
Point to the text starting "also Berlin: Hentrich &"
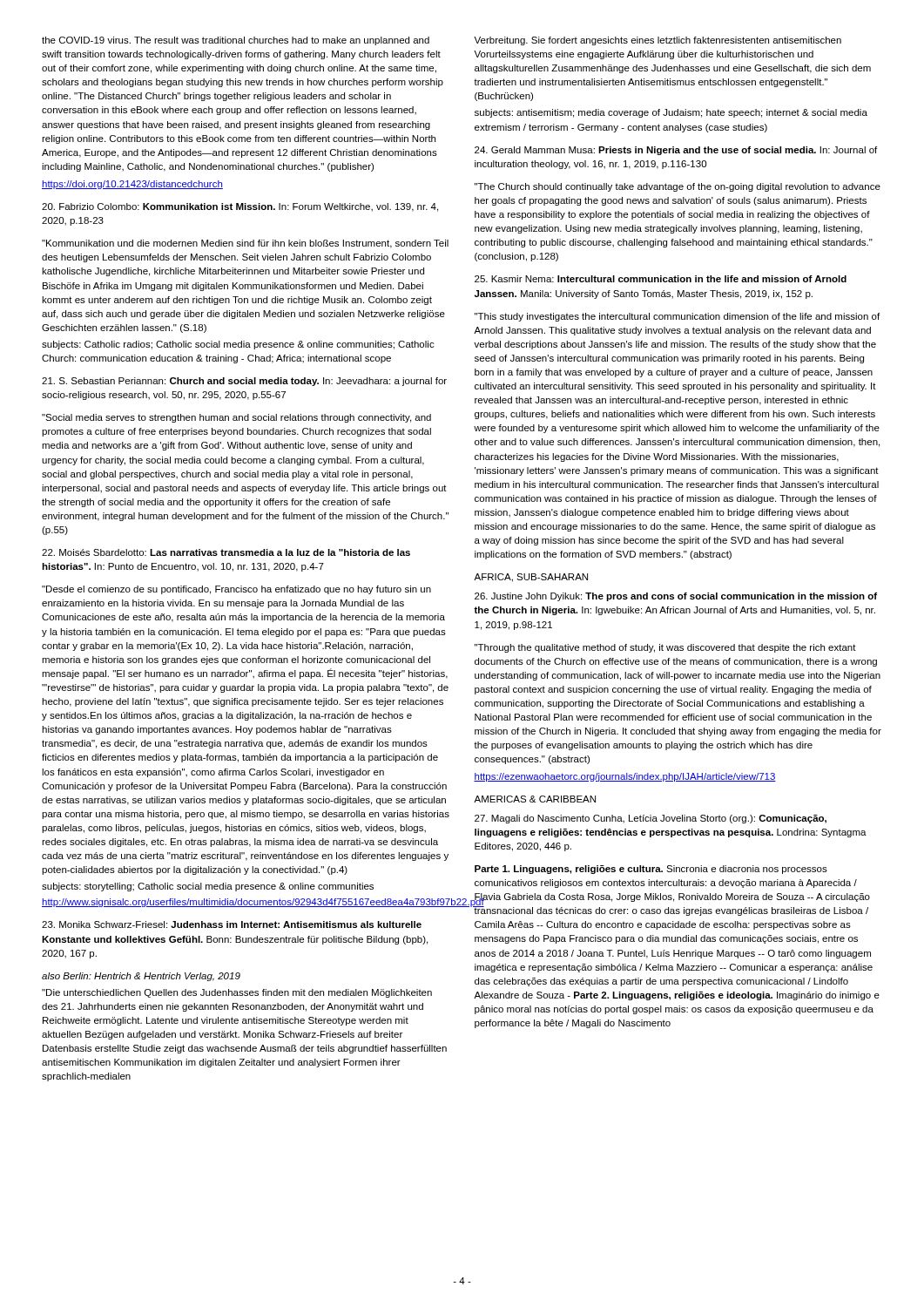point(246,1026)
